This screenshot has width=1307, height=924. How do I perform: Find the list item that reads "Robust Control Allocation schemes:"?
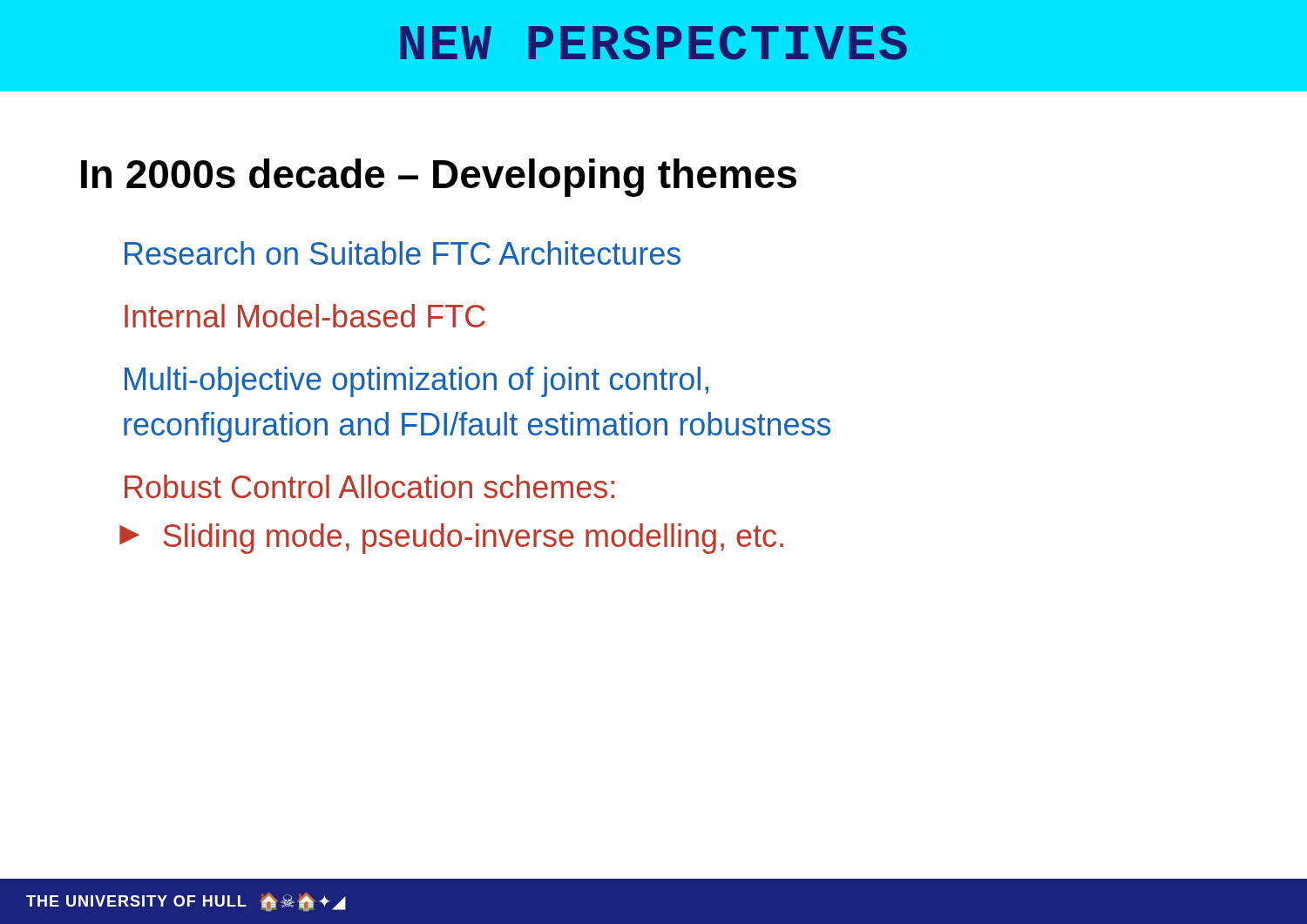point(370,487)
